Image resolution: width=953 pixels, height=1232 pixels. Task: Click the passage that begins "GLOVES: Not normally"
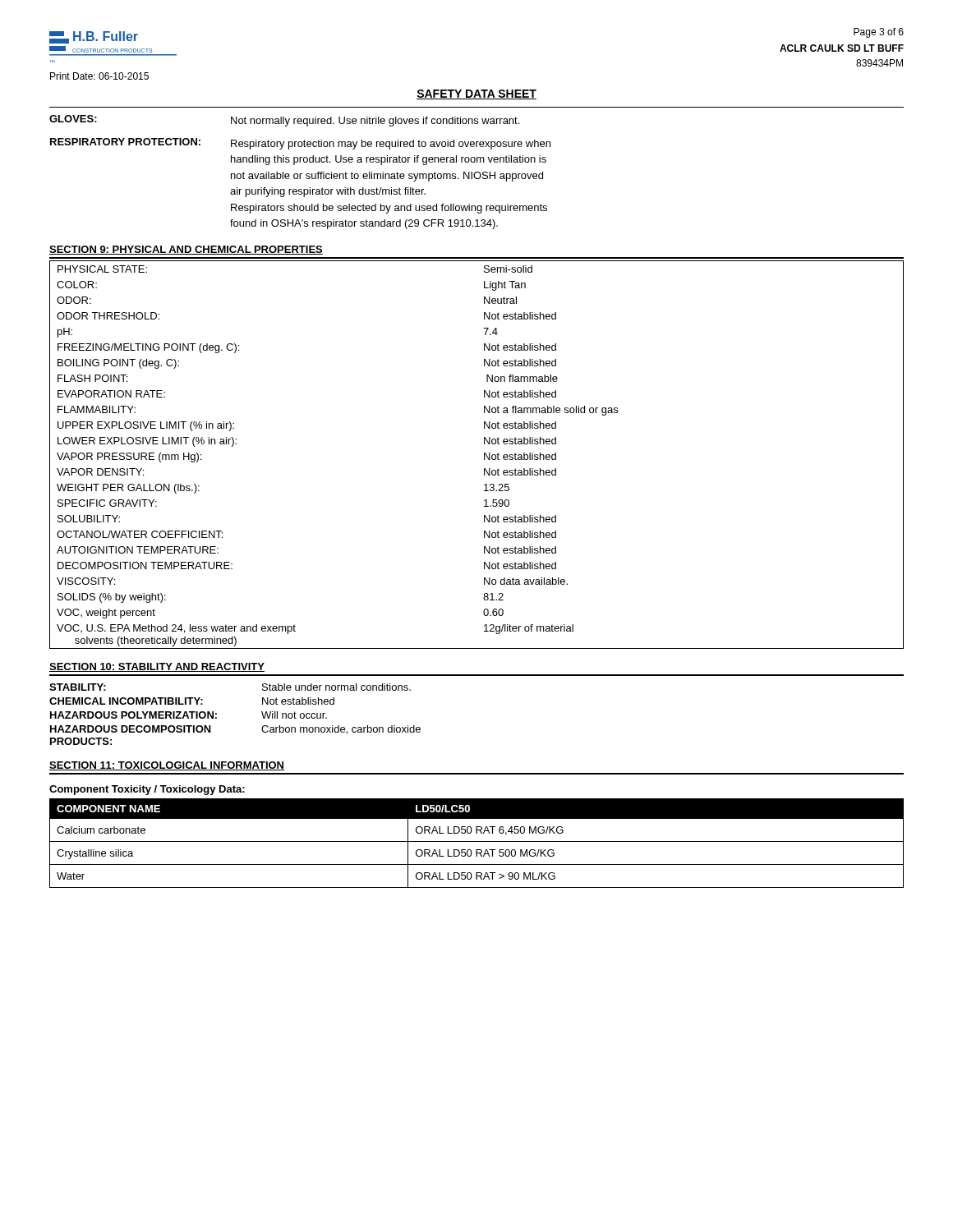(x=476, y=120)
